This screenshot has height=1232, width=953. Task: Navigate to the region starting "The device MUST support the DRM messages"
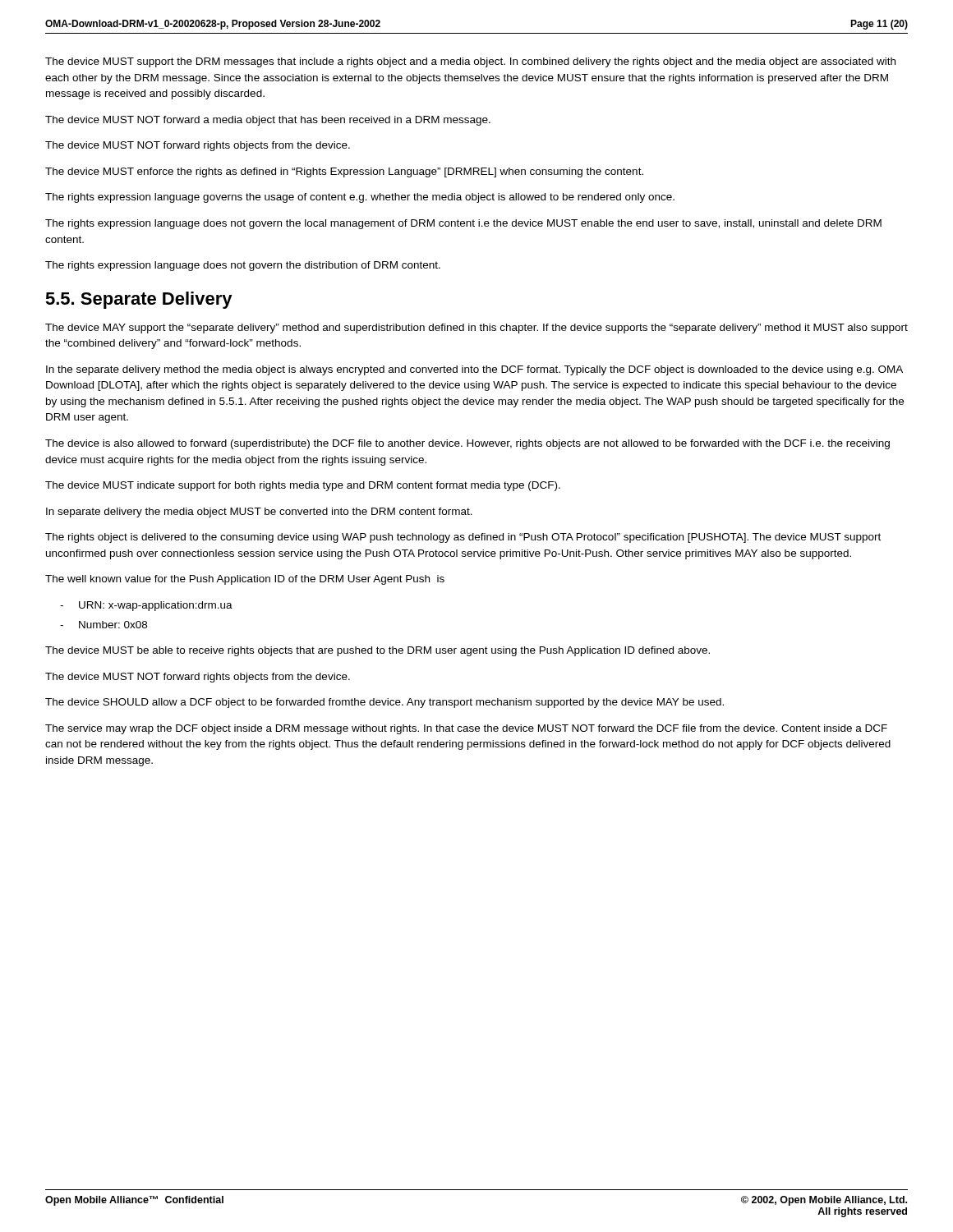[471, 77]
